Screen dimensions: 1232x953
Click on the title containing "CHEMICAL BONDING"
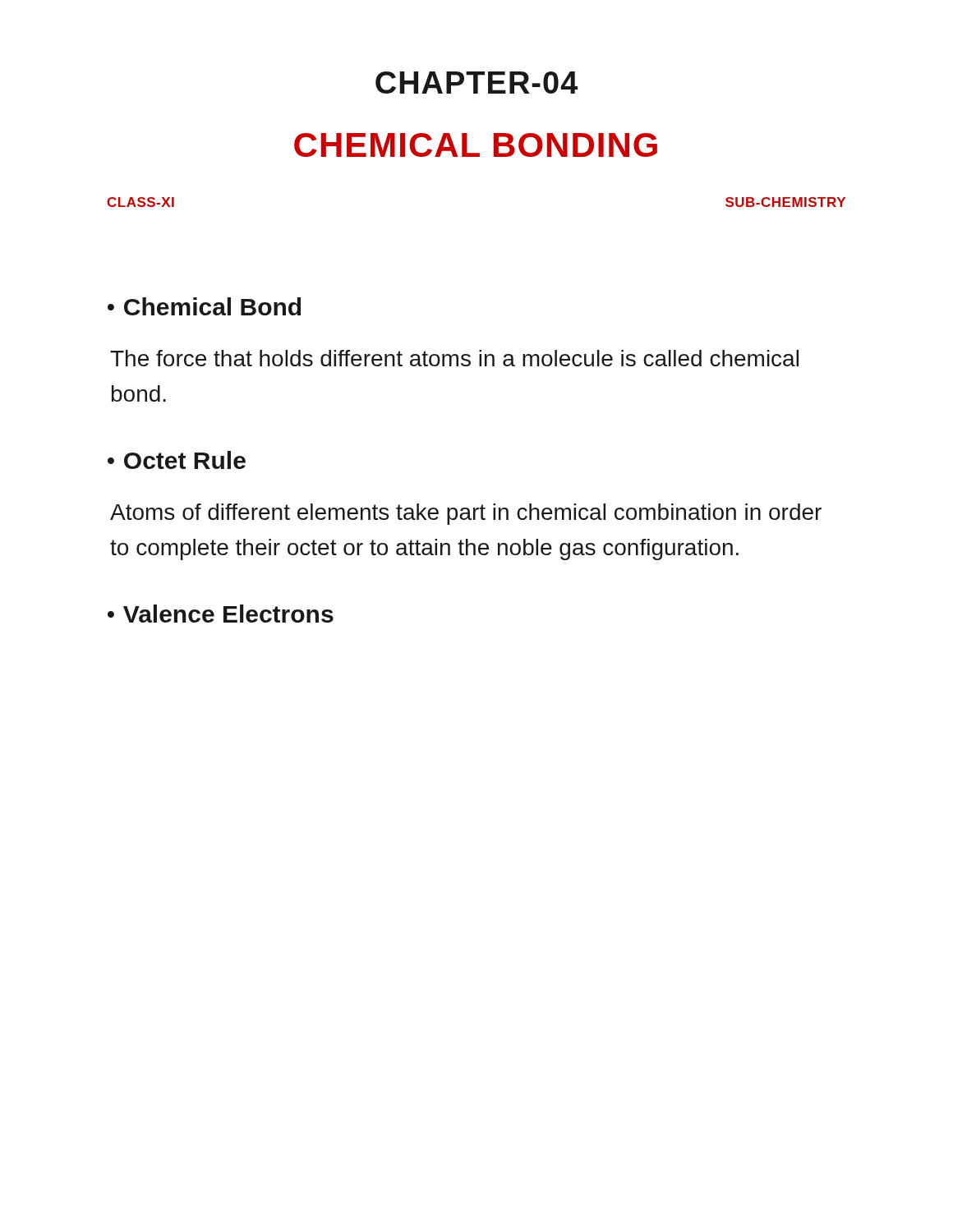476,145
